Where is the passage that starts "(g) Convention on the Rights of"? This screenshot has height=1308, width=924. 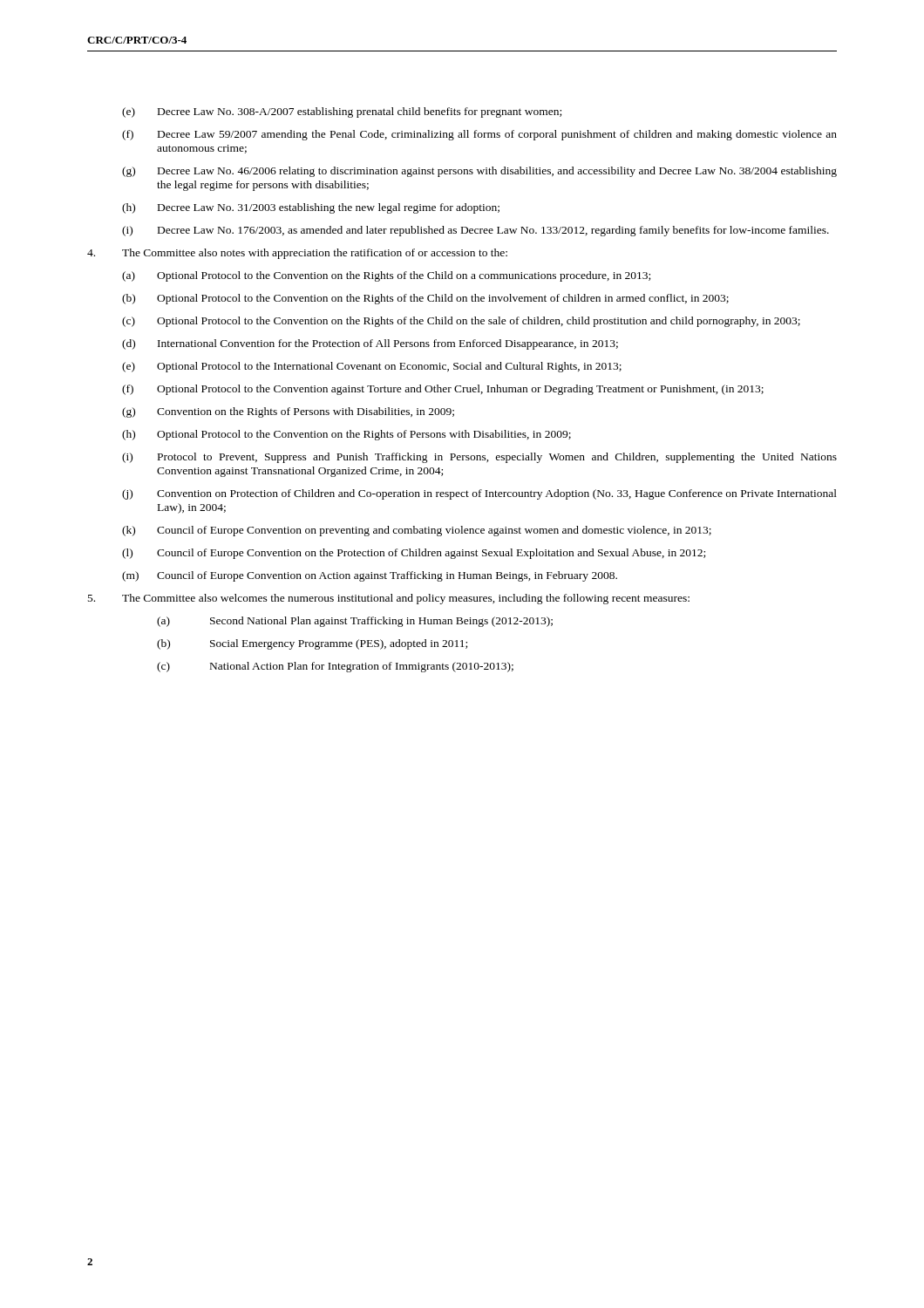pos(462,412)
